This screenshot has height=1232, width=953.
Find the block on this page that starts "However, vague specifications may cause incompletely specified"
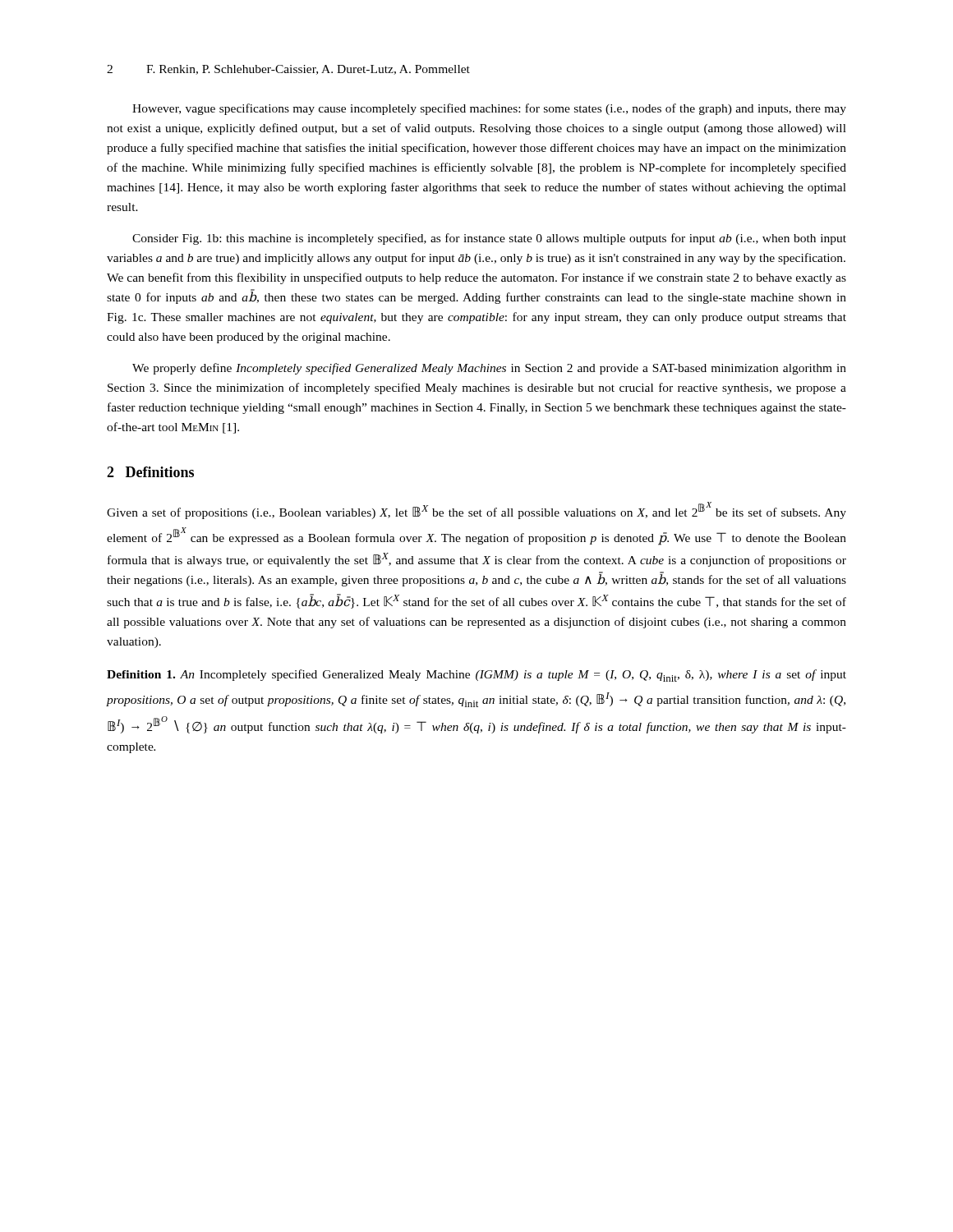point(476,157)
